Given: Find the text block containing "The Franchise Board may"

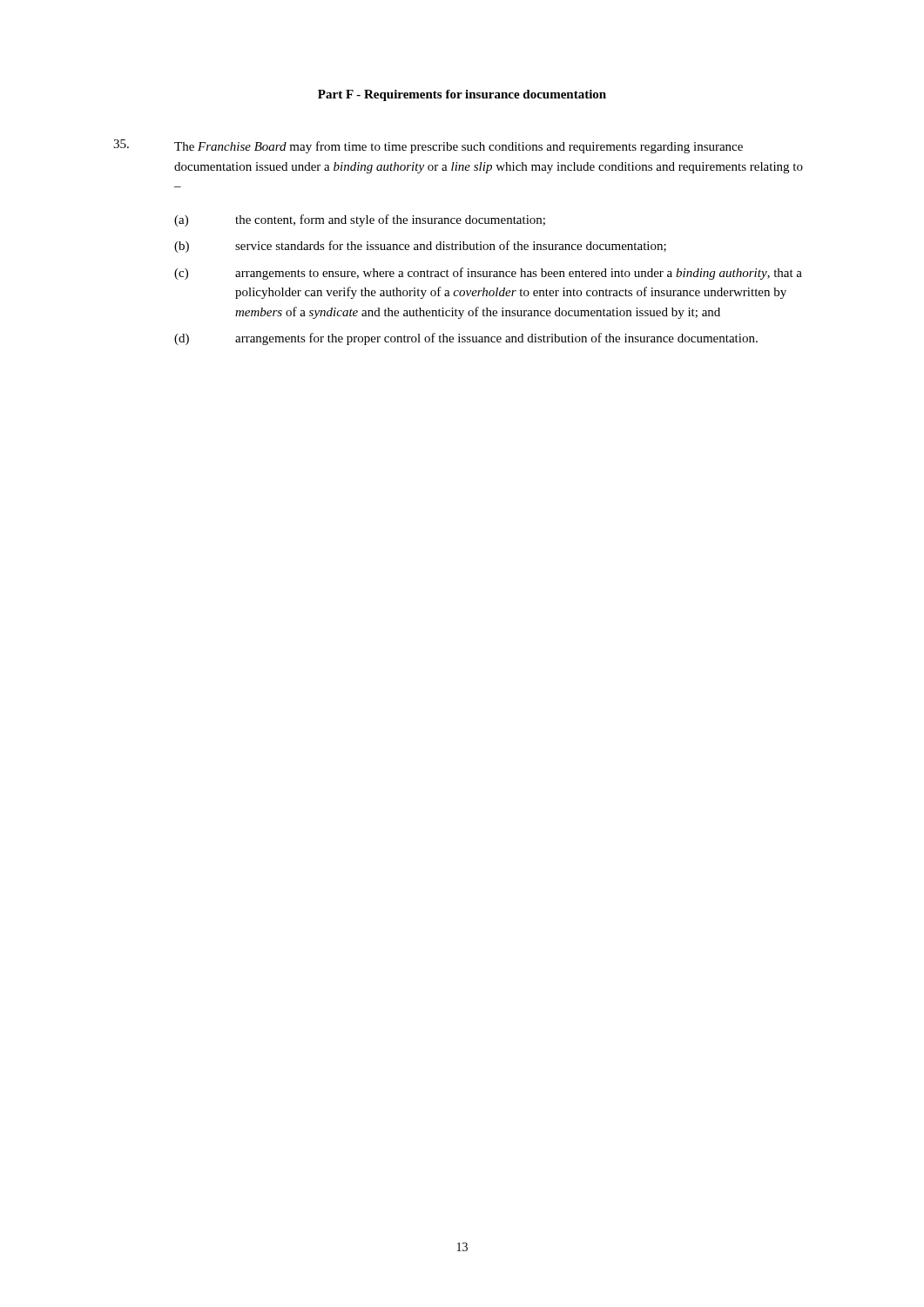Looking at the screenshot, I should click(x=462, y=246).
